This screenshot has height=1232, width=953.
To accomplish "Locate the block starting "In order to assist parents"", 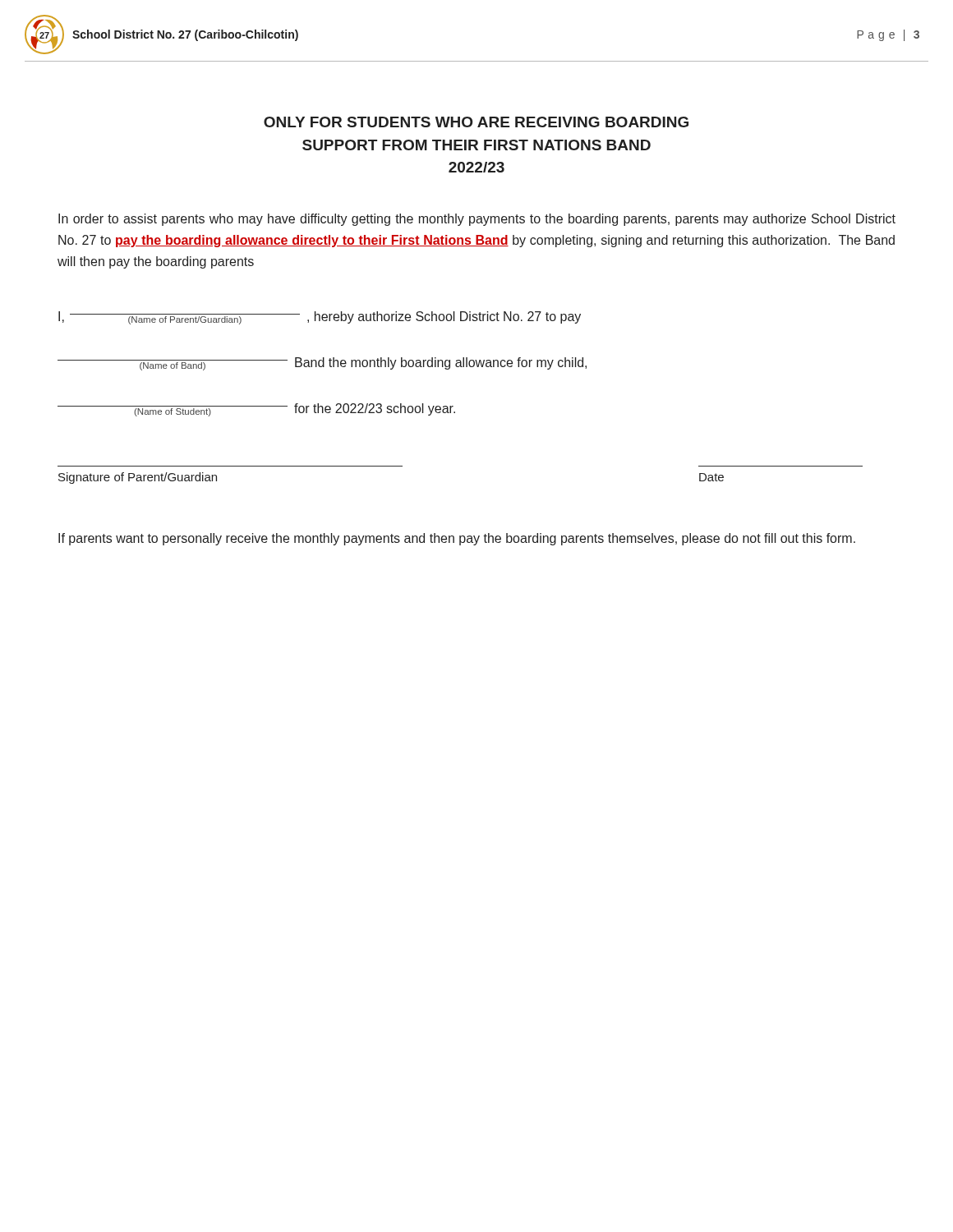I will coord(476,240).
